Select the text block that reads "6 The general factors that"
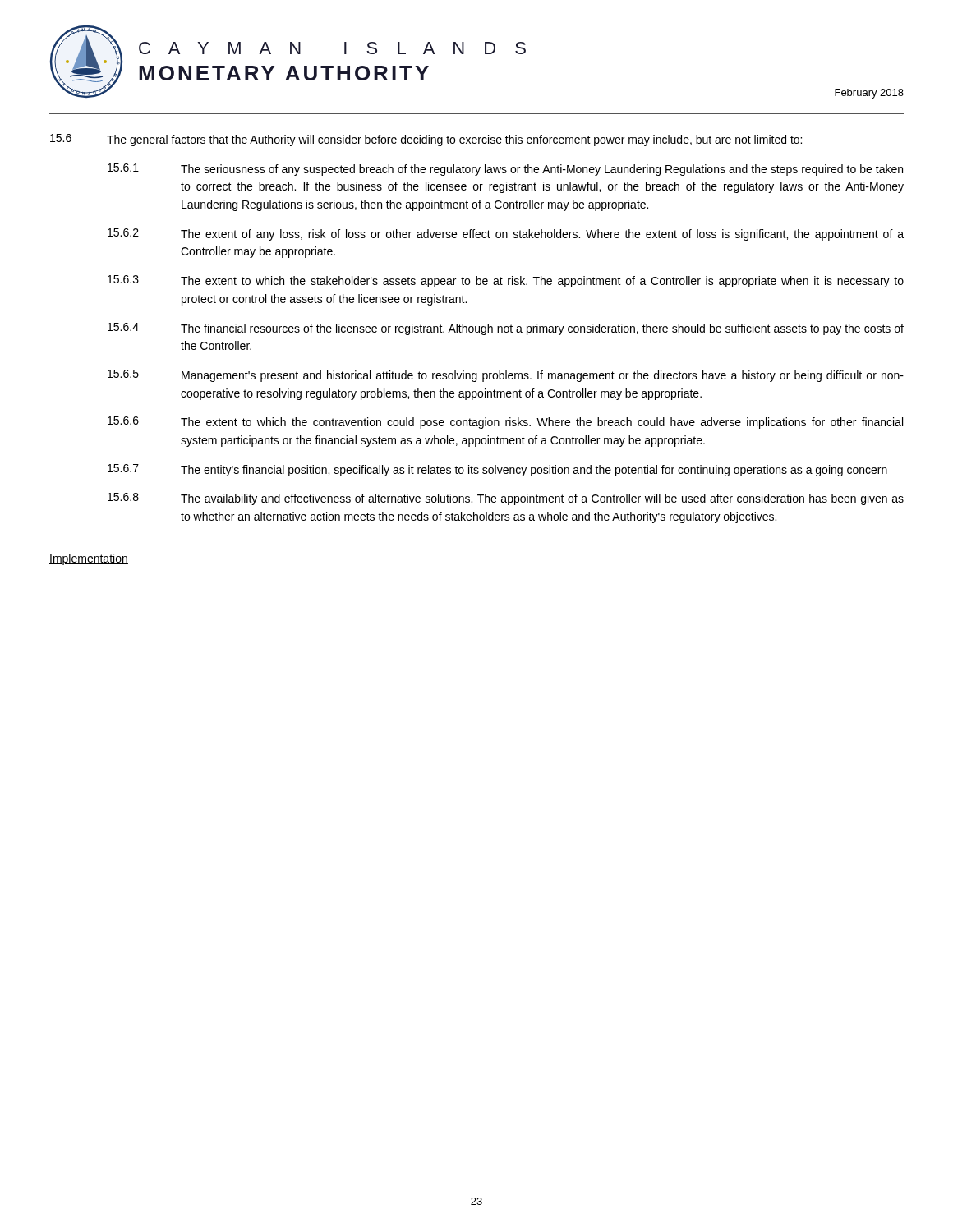The width and height of the screenshot is (953, 1232). [476, 140]
